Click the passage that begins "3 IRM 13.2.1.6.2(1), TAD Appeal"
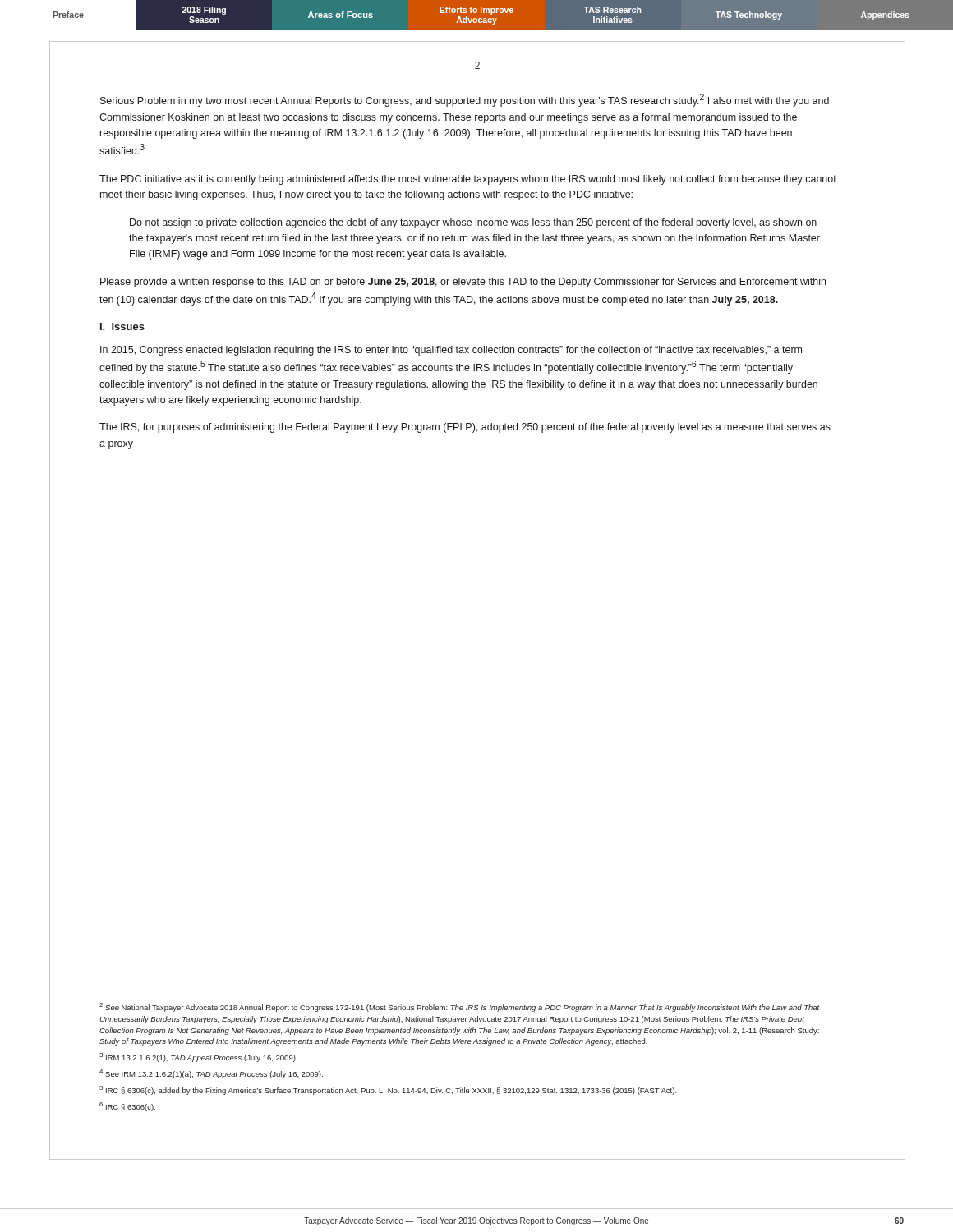953x1232 pixels. click(x=199, y=1057)
